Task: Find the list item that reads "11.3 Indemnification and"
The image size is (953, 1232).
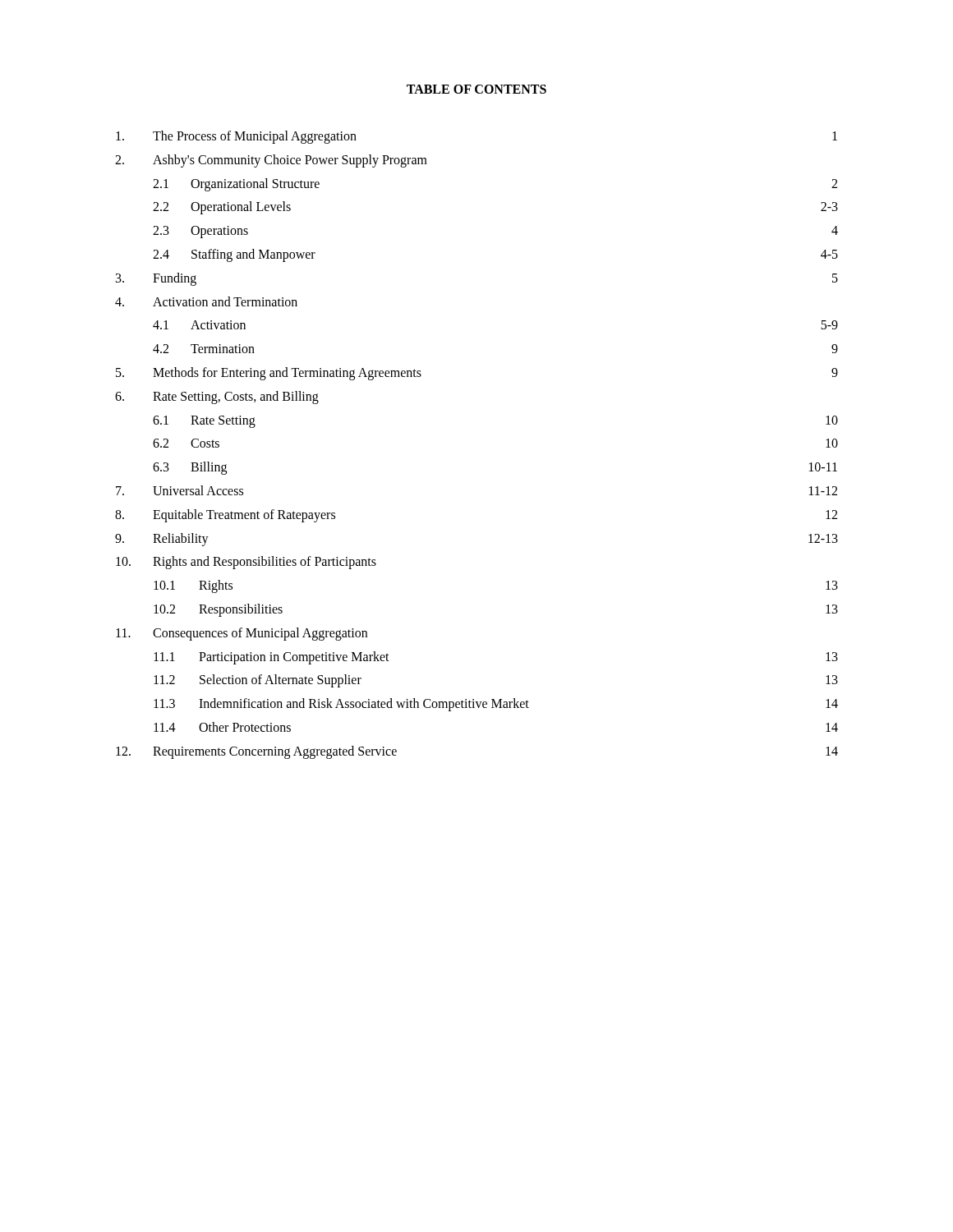Action: tap(495, 704)
